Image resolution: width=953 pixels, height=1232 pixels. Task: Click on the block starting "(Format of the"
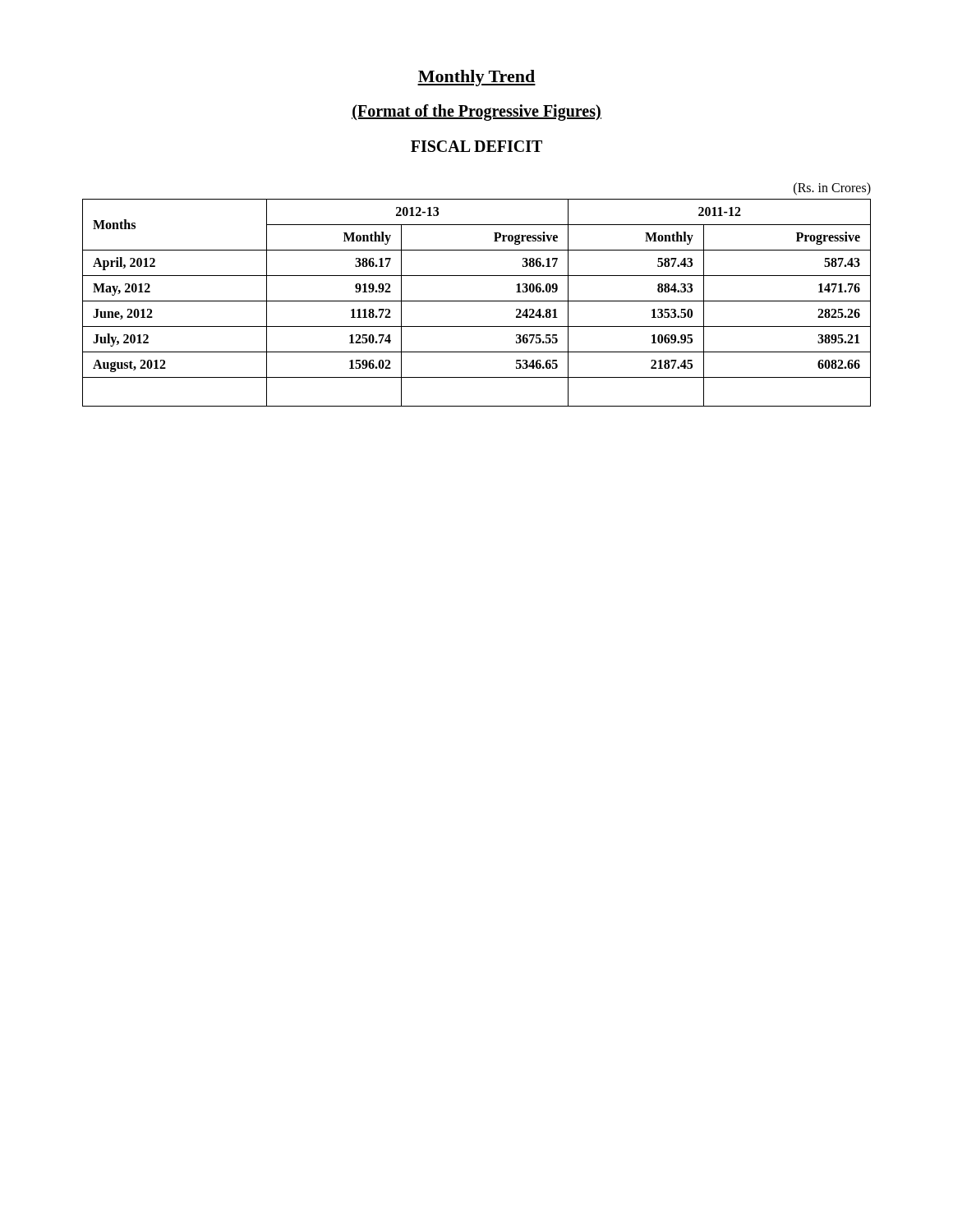coord(476,111)
